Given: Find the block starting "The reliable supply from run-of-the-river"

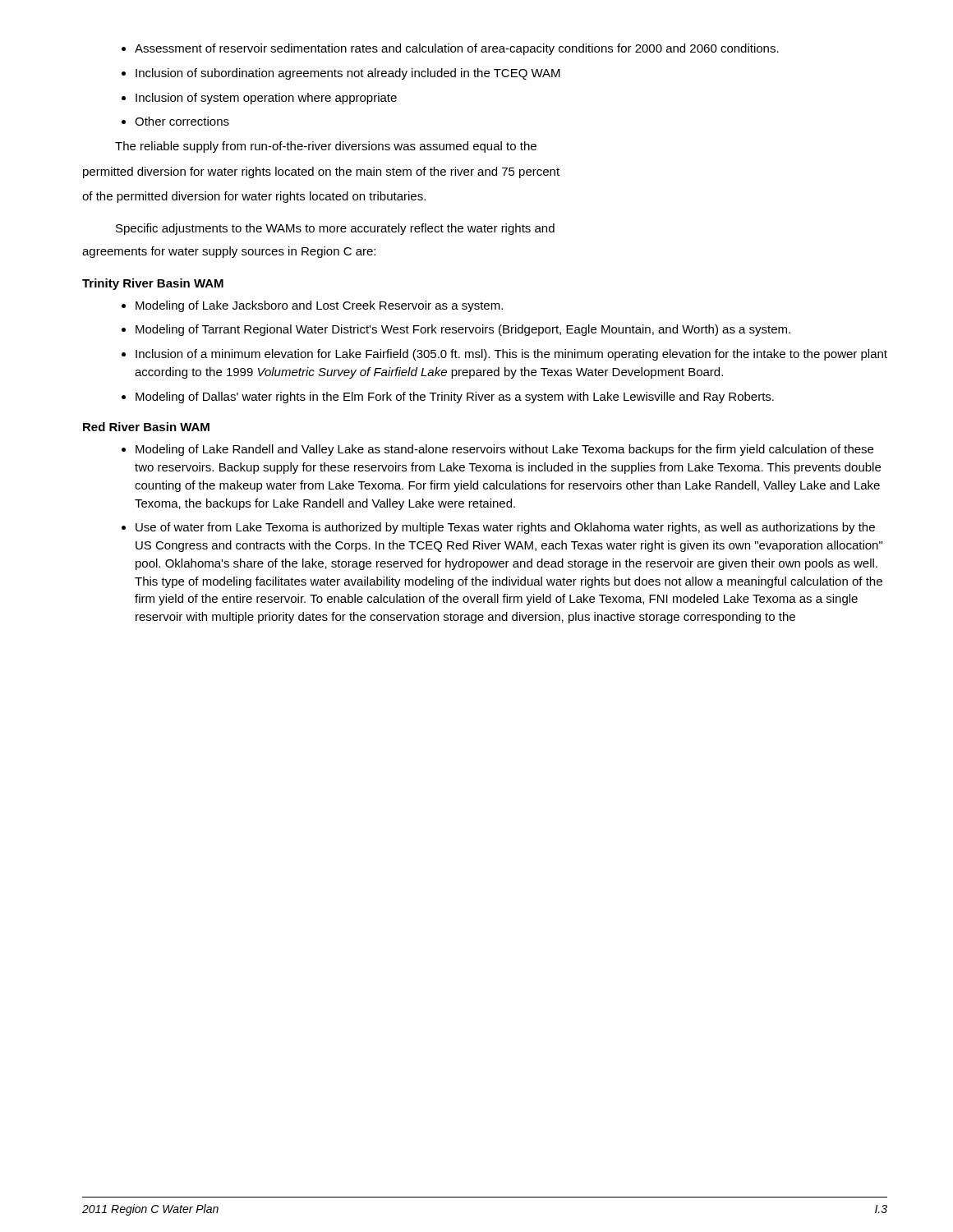Looking at the screenshot, I should point(326,146).
